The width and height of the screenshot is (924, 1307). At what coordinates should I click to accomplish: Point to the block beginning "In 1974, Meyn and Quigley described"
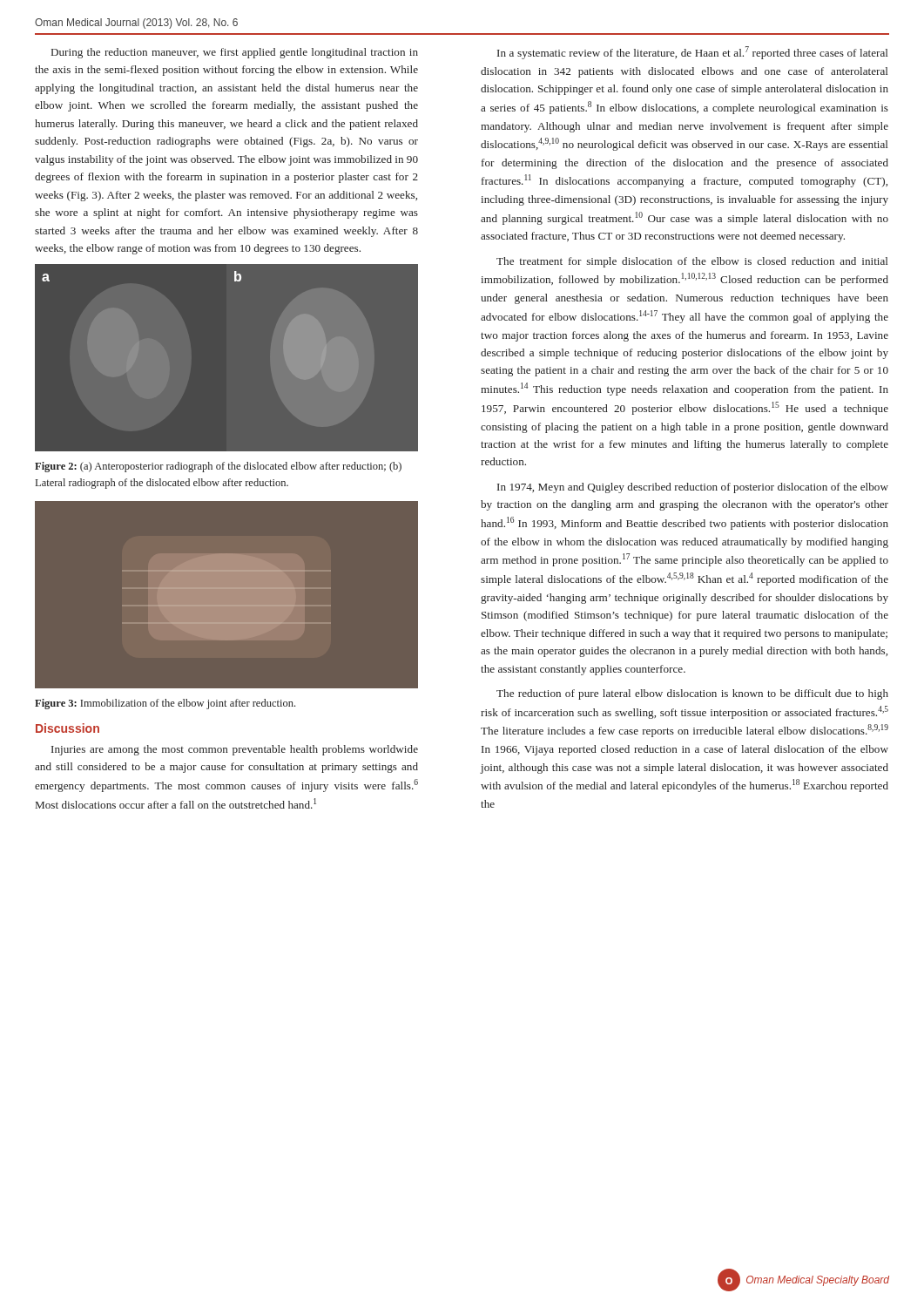[685, 578]
